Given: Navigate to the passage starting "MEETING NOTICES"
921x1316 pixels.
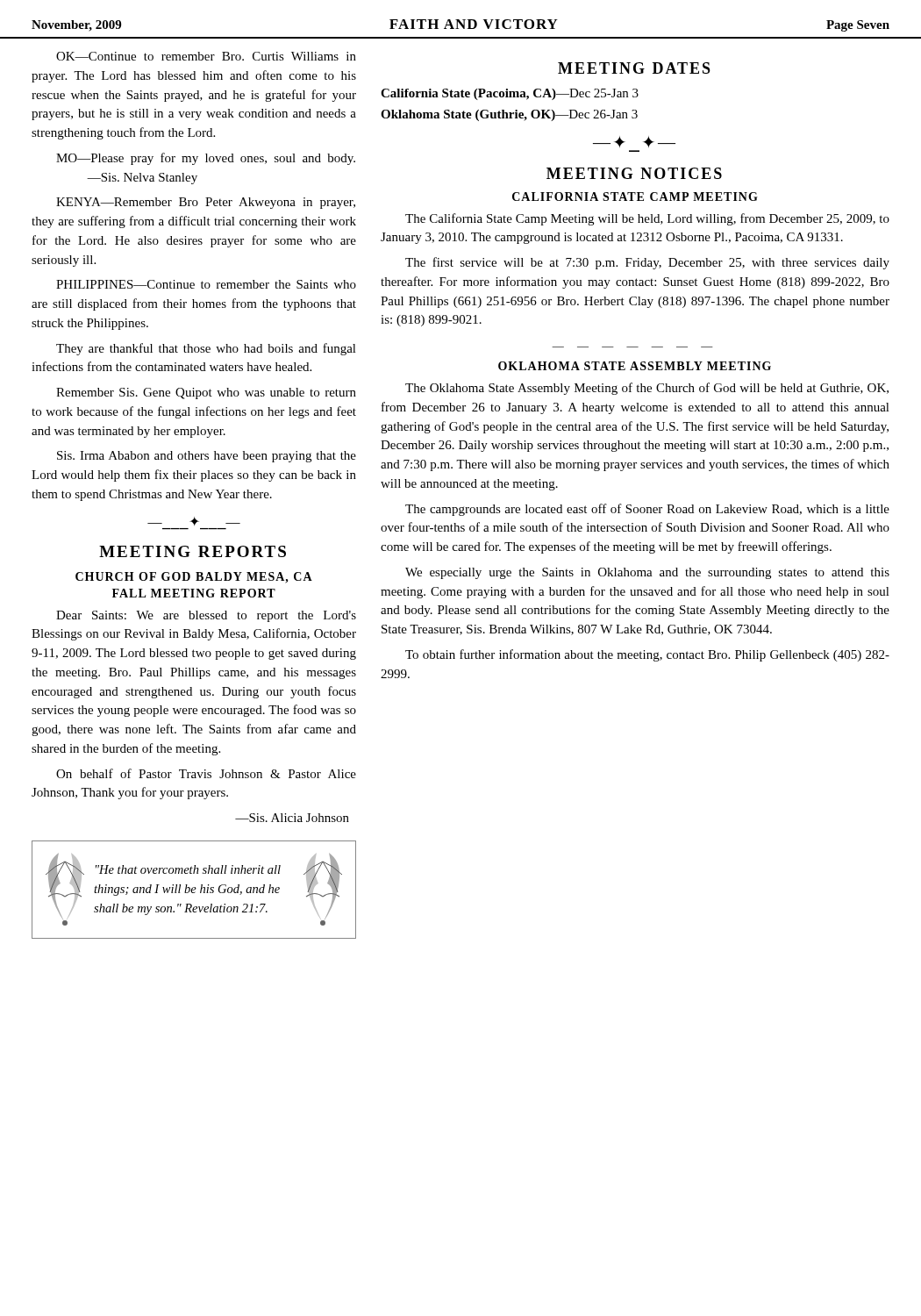Looking at the screenshot, I should coord(635,173).
